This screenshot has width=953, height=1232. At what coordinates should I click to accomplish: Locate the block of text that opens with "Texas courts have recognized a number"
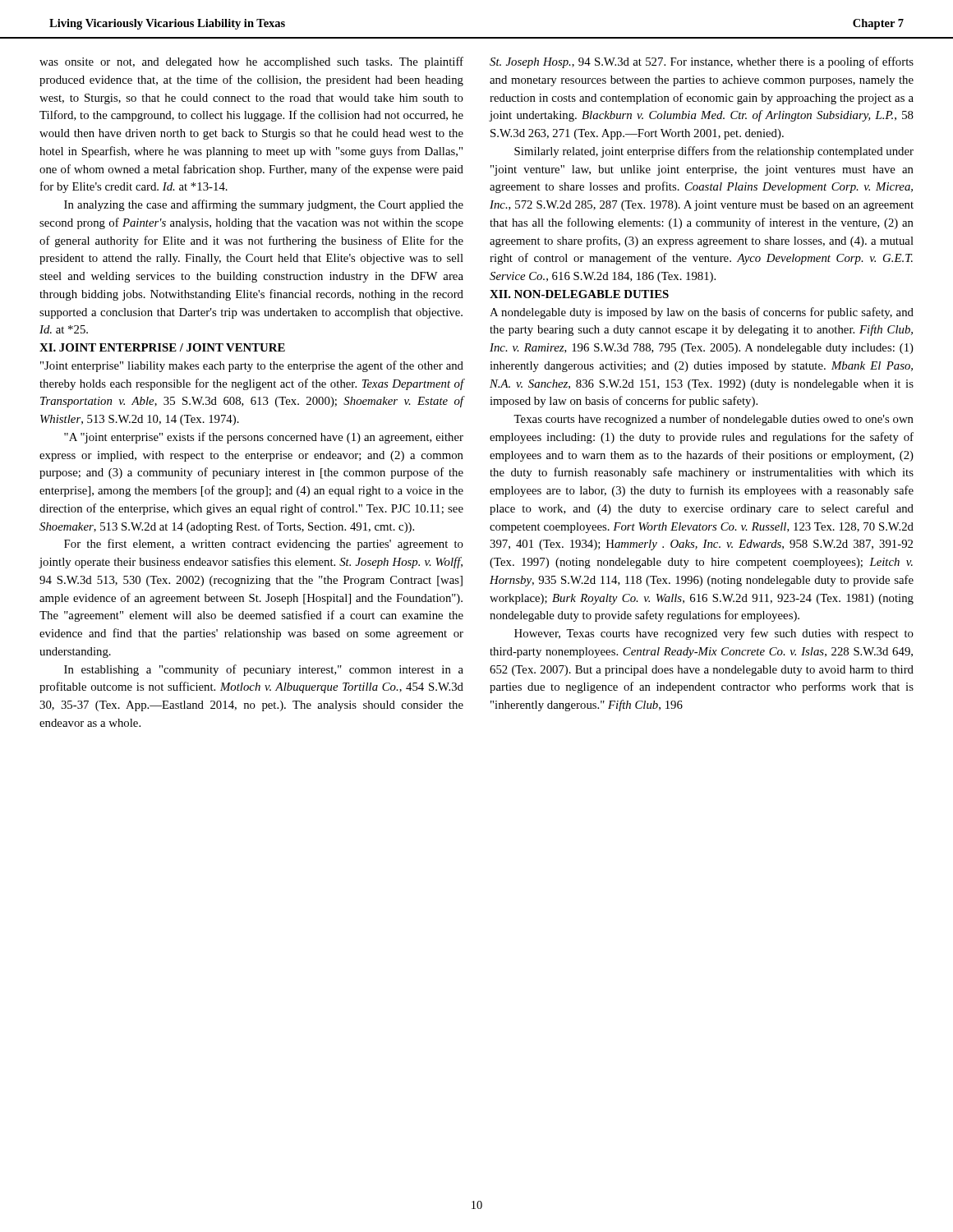click(702, 518)
